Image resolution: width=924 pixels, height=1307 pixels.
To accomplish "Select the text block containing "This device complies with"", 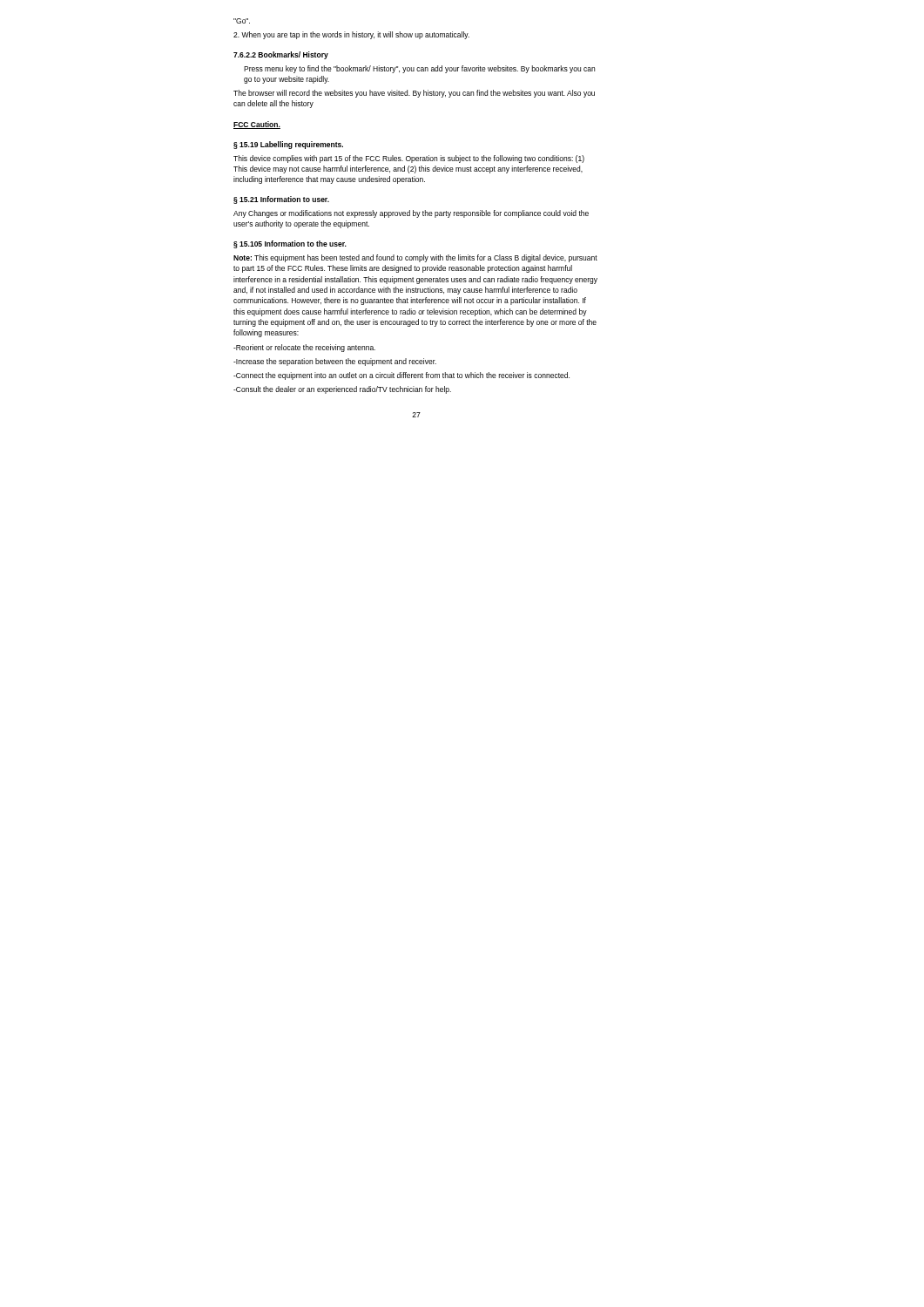I will (x=416, y=169).
